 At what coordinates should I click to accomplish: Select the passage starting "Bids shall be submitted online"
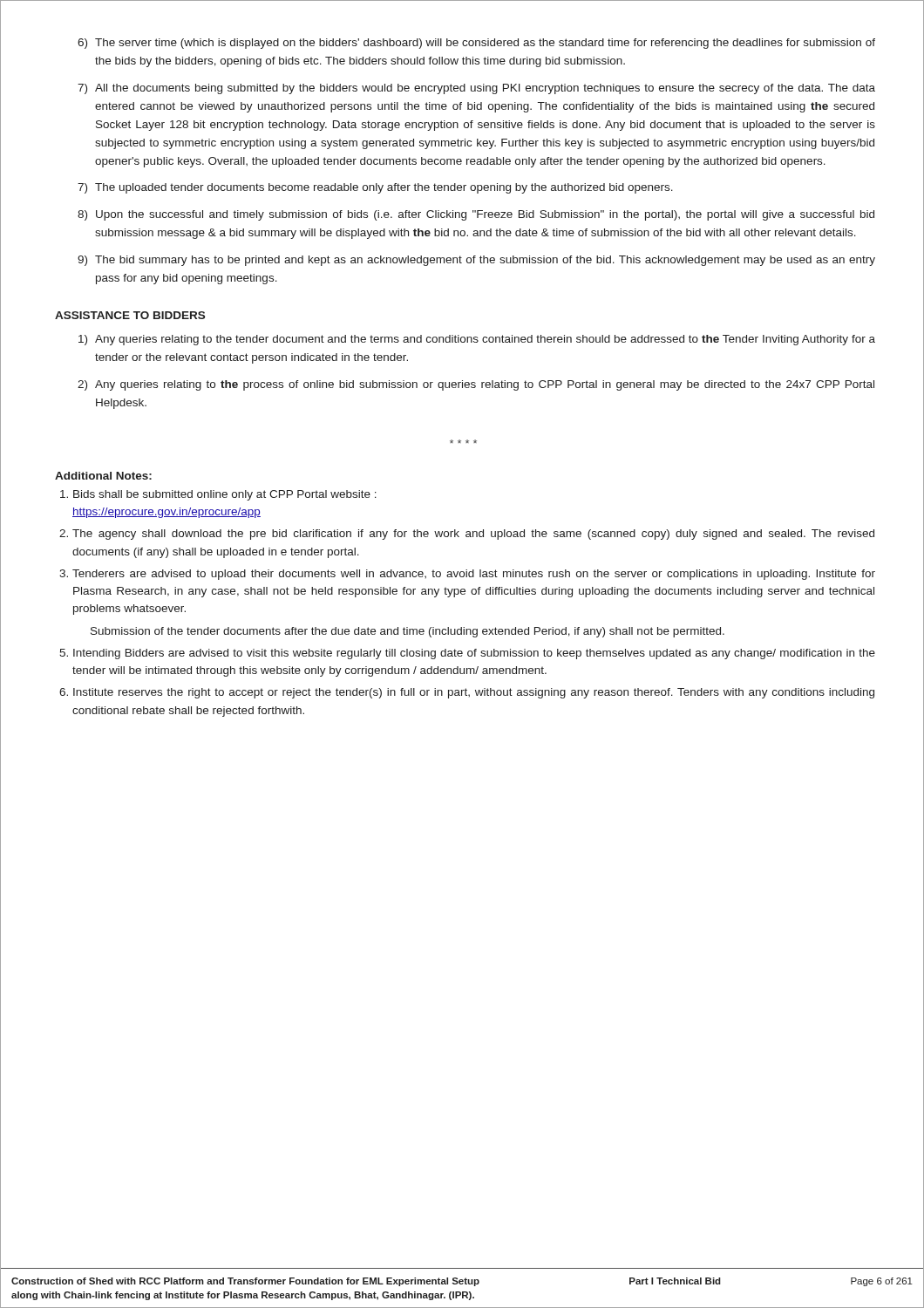point(225,503)
